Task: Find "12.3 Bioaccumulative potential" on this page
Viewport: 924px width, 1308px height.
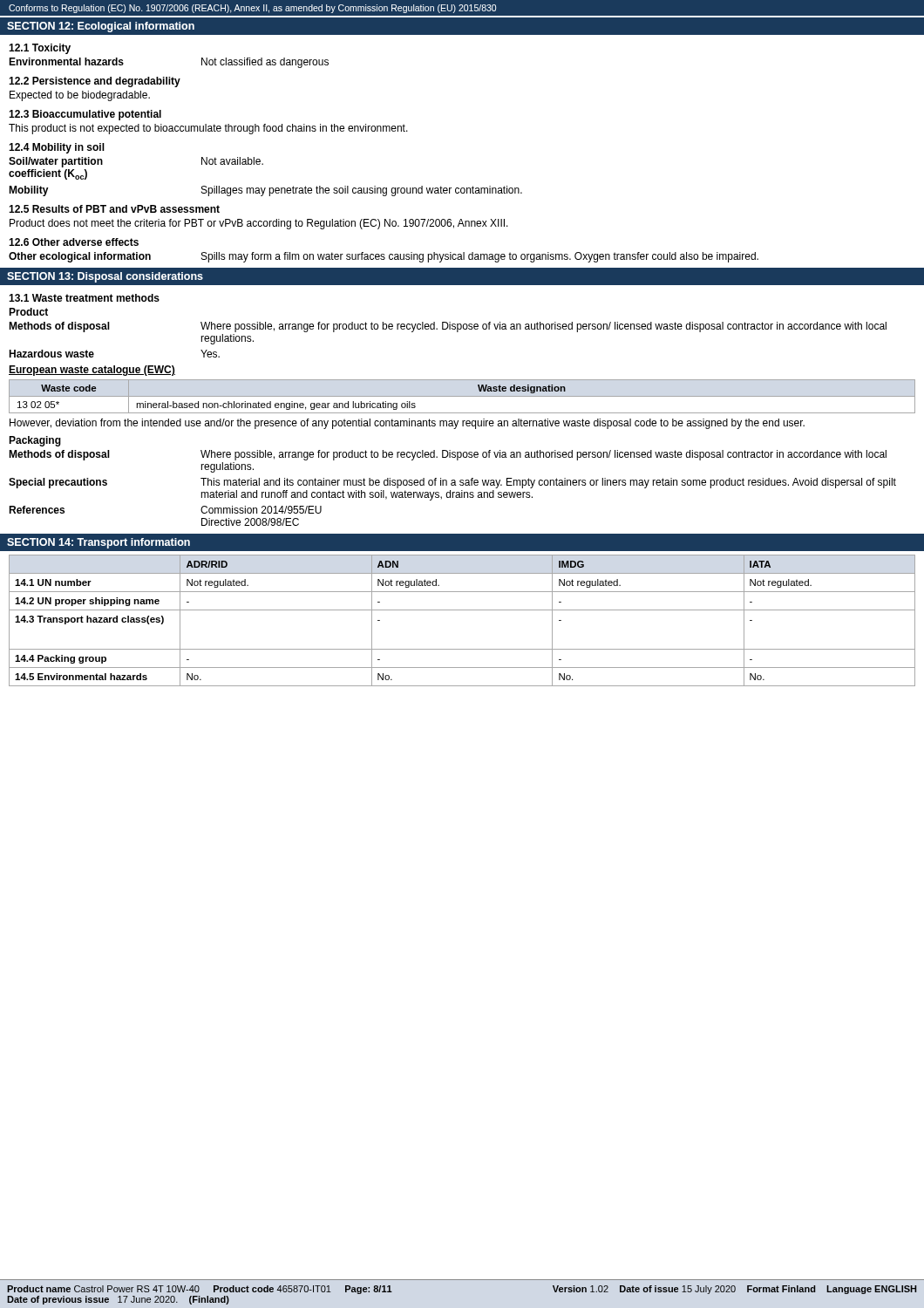Action: 85,114
